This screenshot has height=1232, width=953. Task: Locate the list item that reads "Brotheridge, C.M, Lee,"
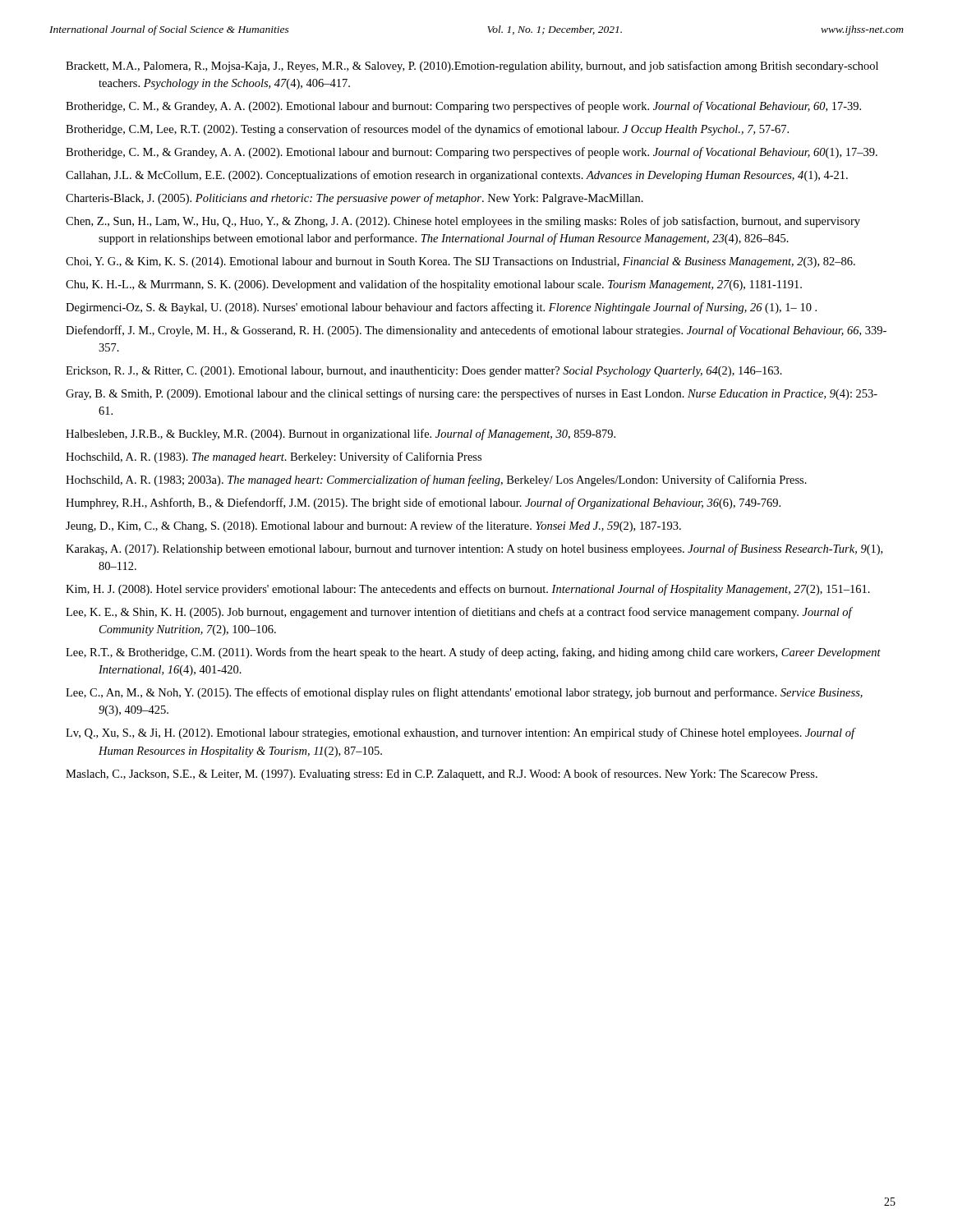tap(428, 129)
